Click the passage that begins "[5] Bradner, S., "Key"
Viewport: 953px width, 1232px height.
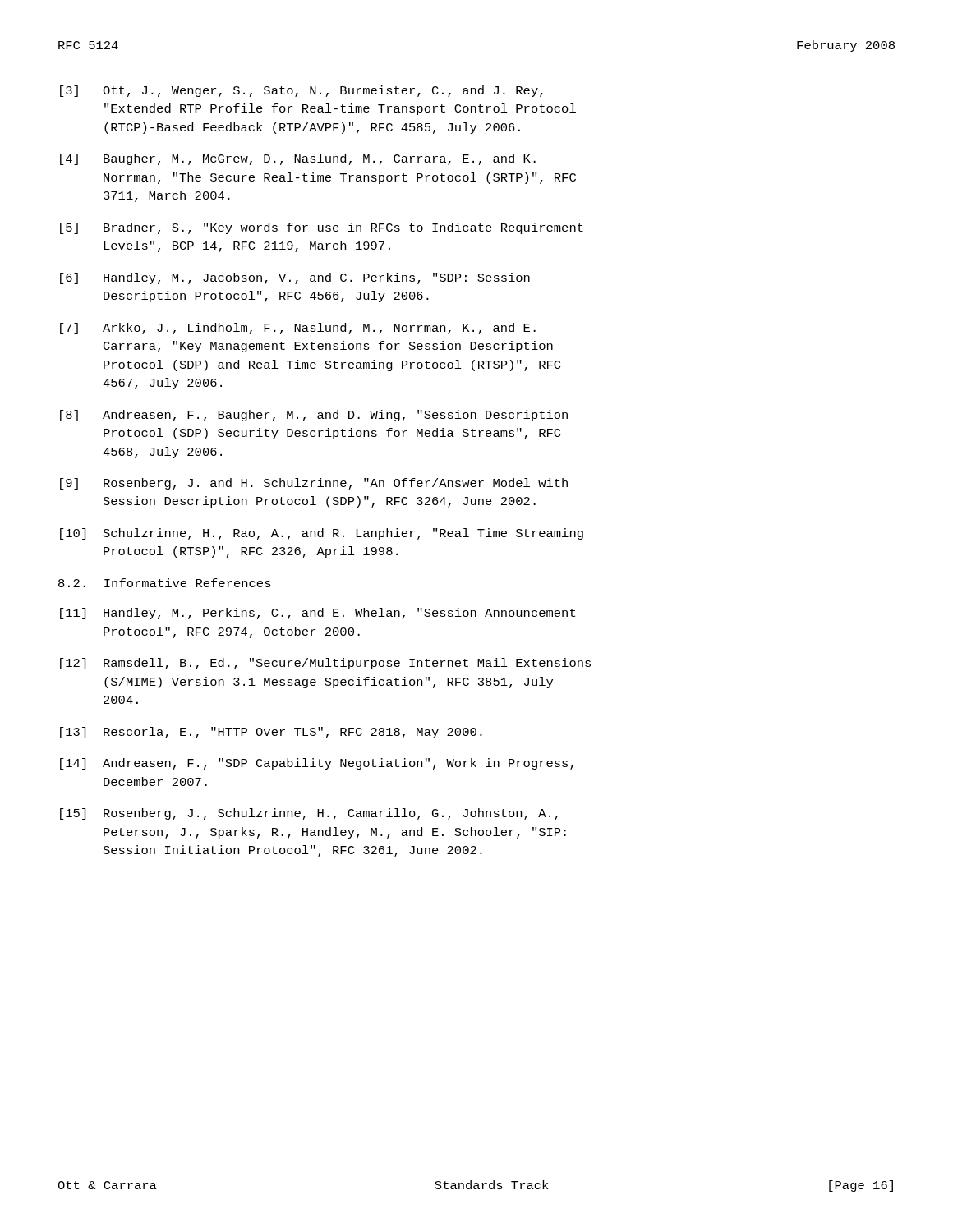tap(476, 238)
